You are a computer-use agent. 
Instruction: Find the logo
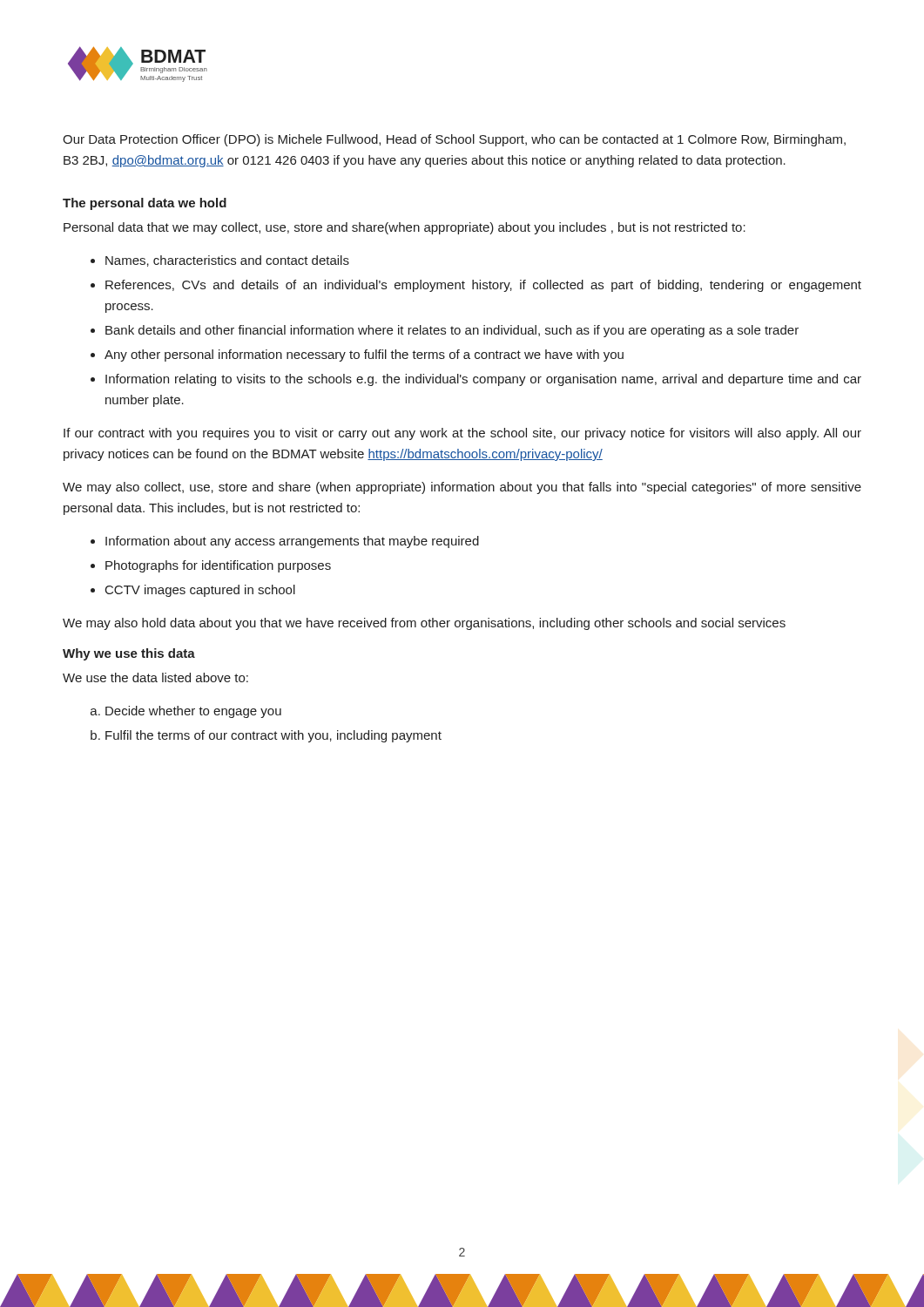141,64
